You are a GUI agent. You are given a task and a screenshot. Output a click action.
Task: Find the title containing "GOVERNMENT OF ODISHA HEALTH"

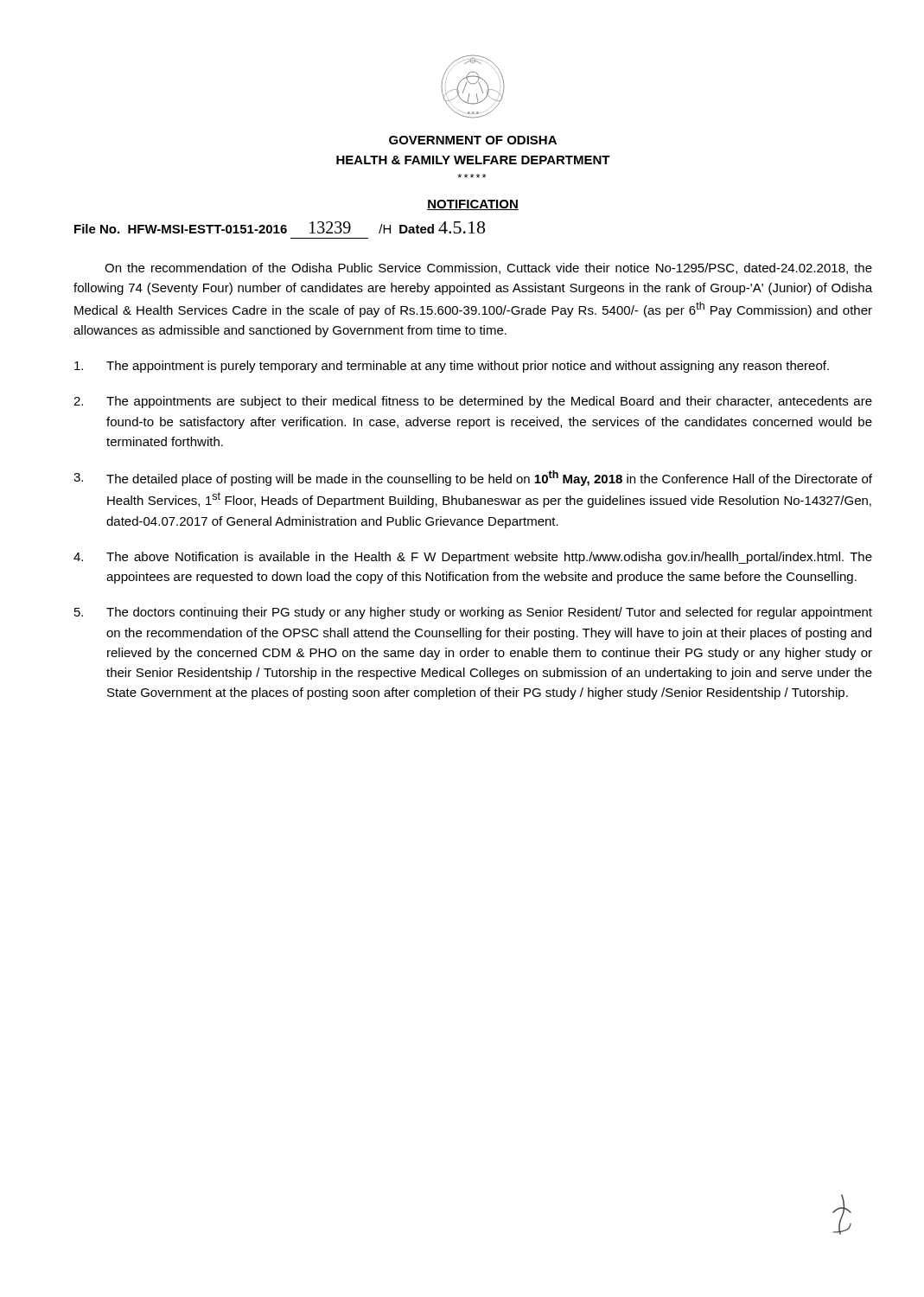(473, 149)
